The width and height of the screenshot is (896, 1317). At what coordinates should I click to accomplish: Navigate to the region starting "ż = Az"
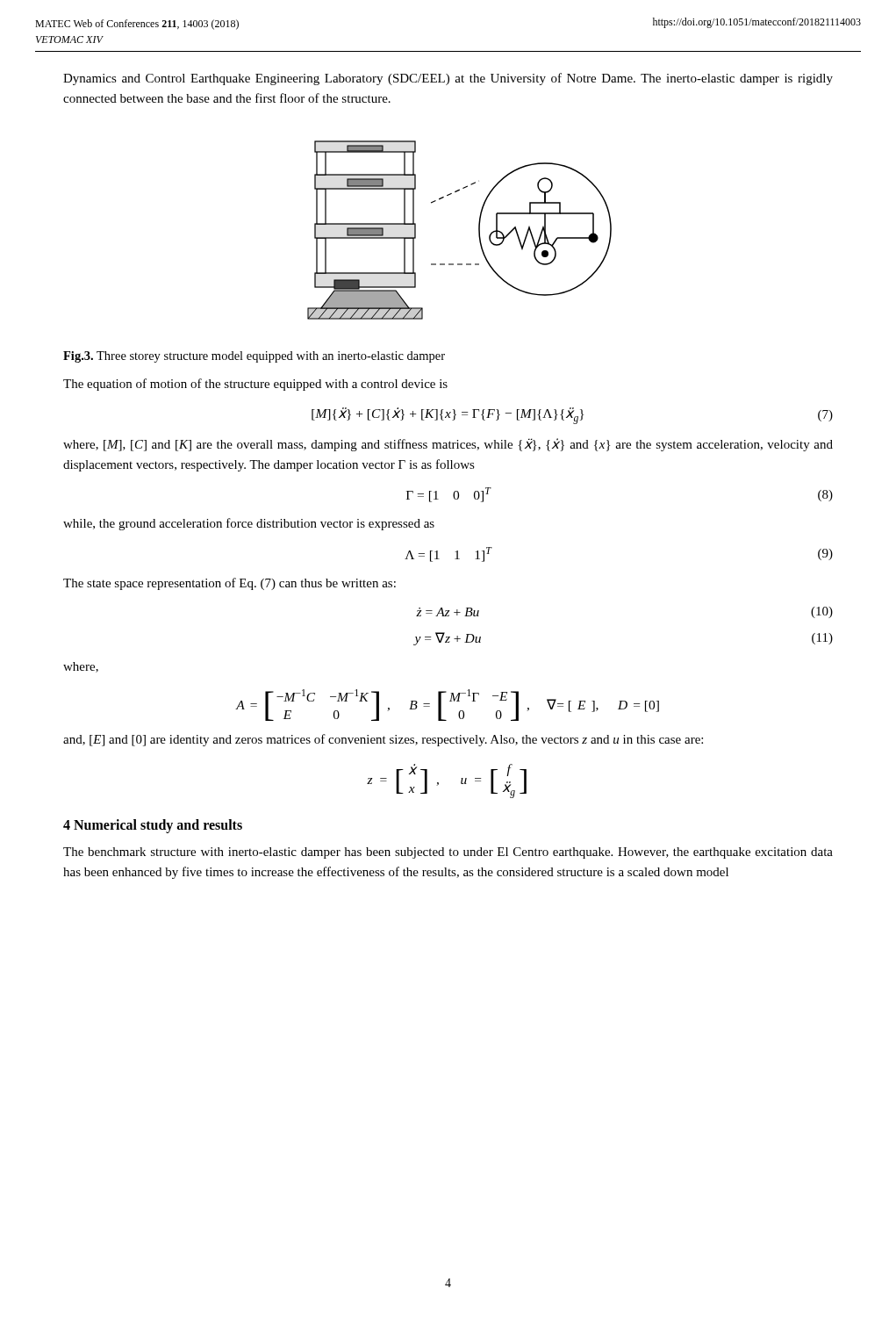point(443,612)
